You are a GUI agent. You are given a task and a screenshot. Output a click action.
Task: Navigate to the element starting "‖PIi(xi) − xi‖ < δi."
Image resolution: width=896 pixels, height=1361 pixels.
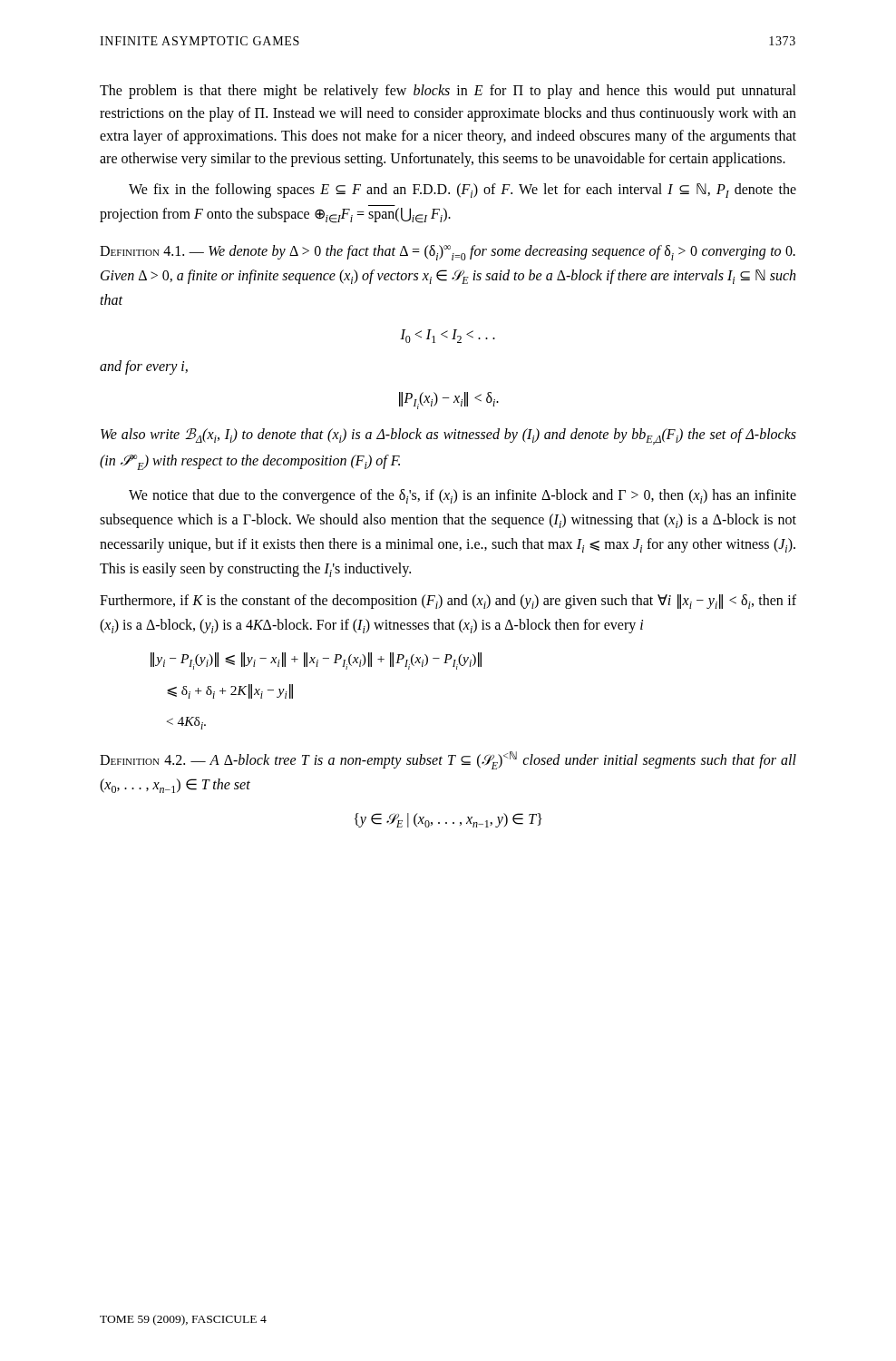(448, 401)
